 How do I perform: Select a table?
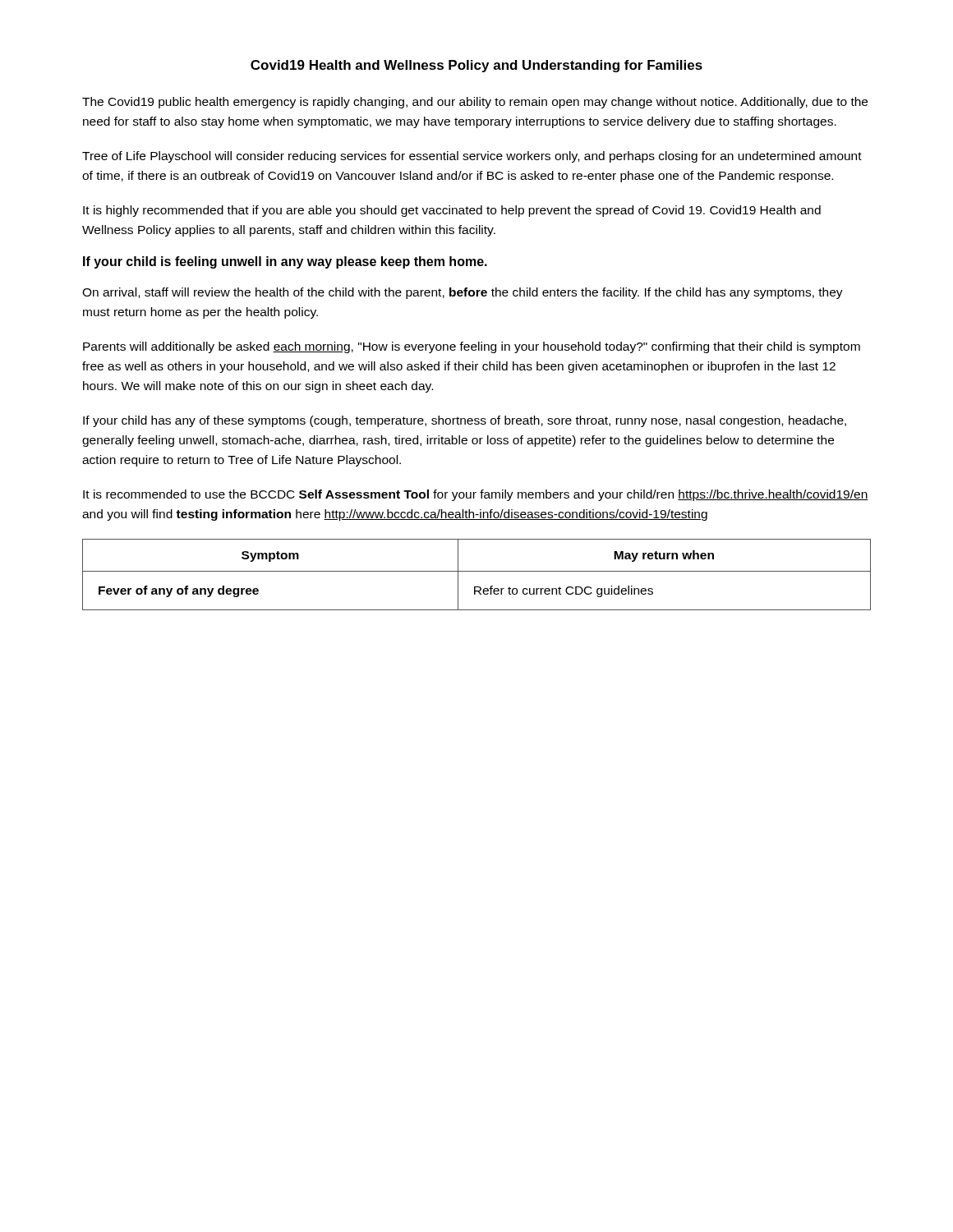(x=476, y=575)
